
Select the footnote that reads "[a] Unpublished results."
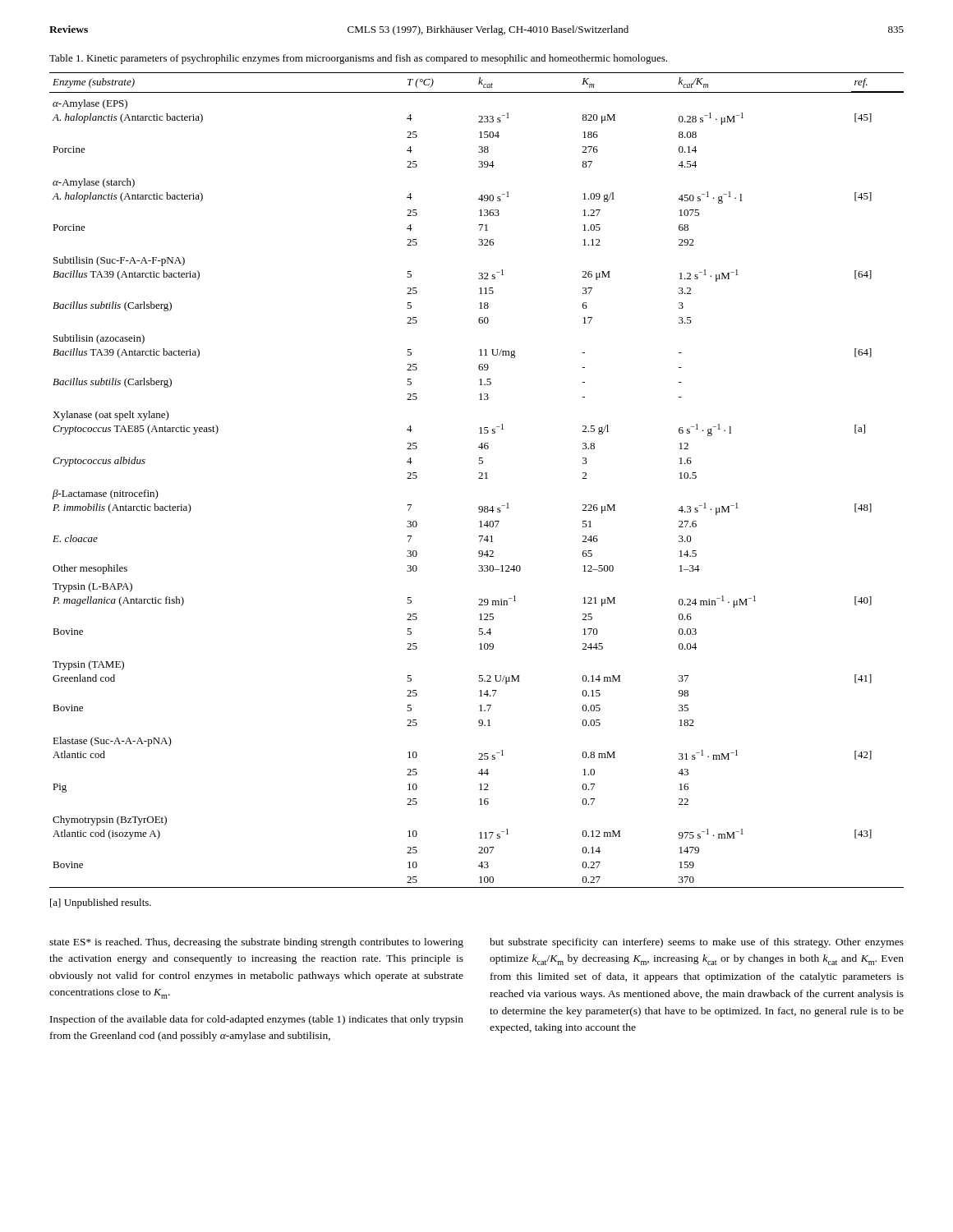pos(100,902)
